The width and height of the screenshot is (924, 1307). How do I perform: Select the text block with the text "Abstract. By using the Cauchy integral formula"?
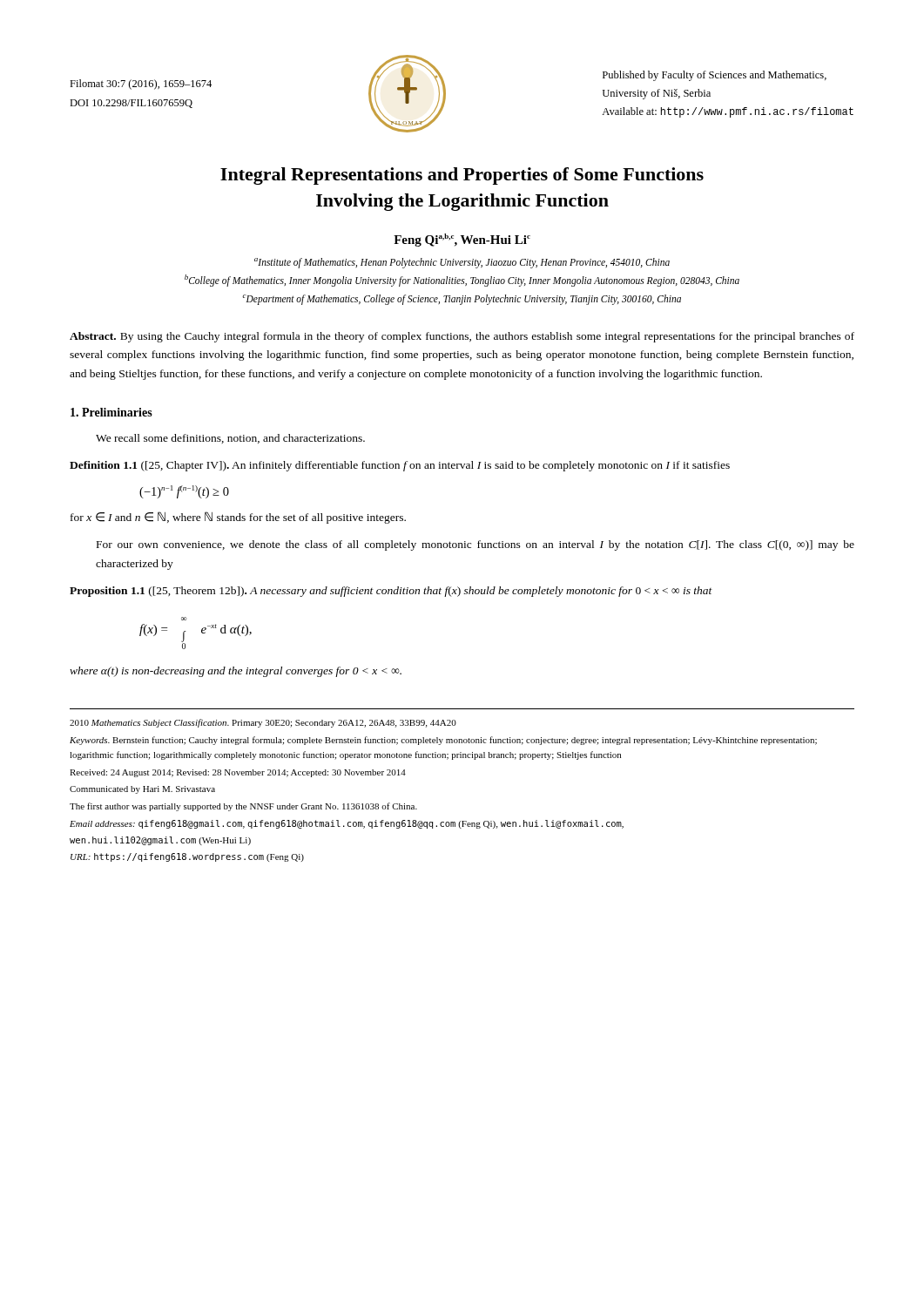462,354
